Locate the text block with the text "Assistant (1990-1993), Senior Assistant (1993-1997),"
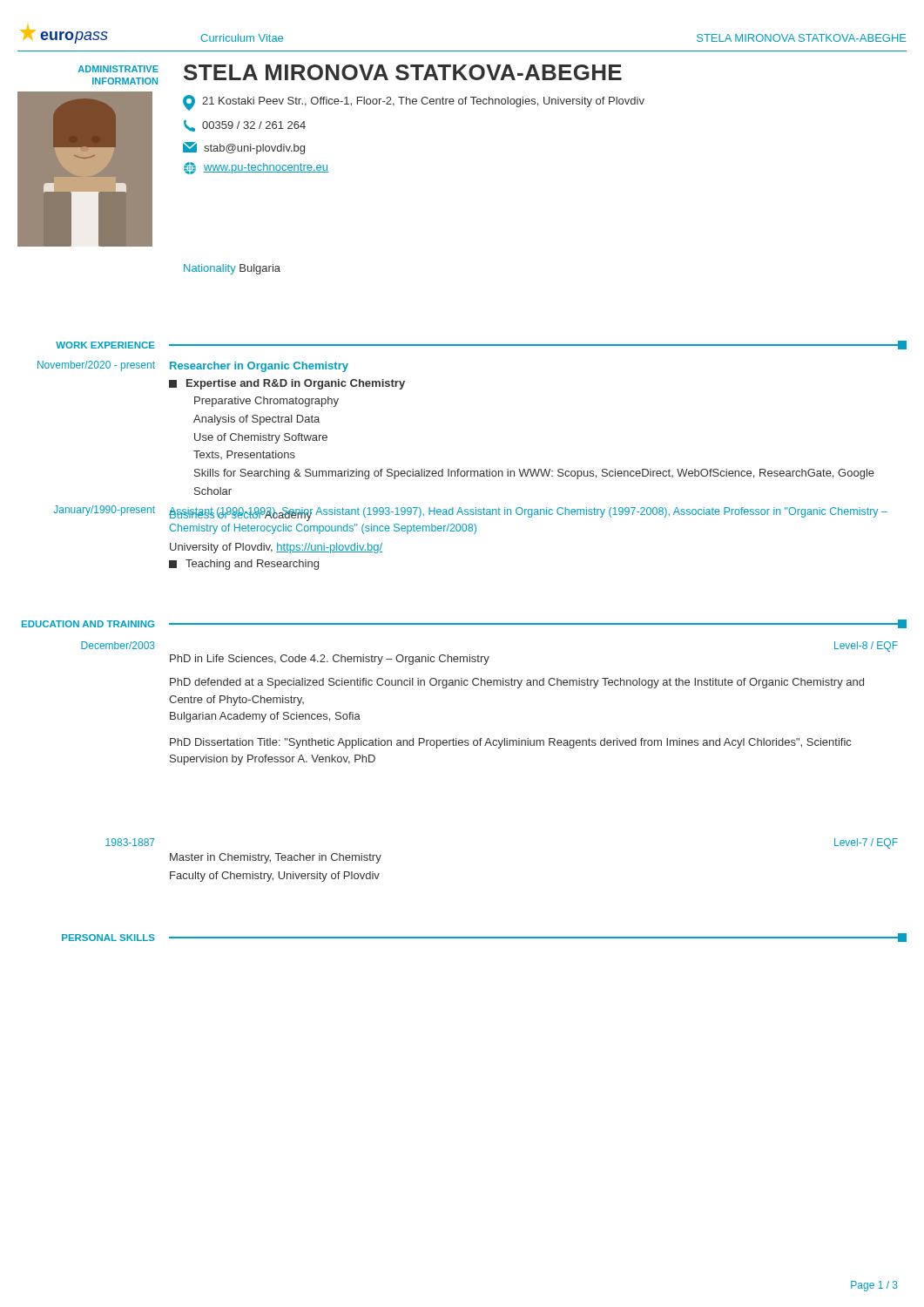The height and width of the screenshot is (1307, 924). point(528,520)
